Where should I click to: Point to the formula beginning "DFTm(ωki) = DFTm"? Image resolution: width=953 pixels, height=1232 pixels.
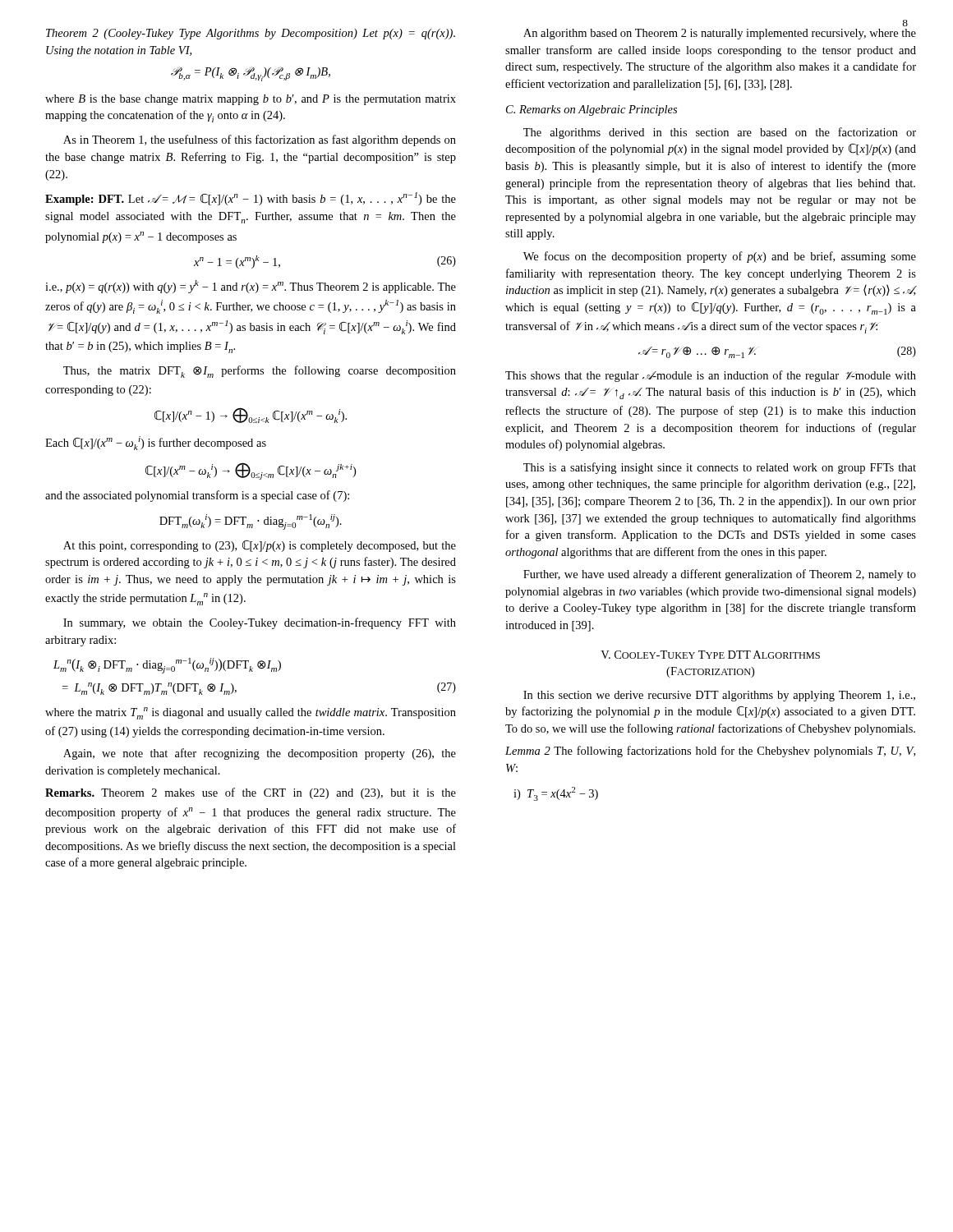pos(251,520)
